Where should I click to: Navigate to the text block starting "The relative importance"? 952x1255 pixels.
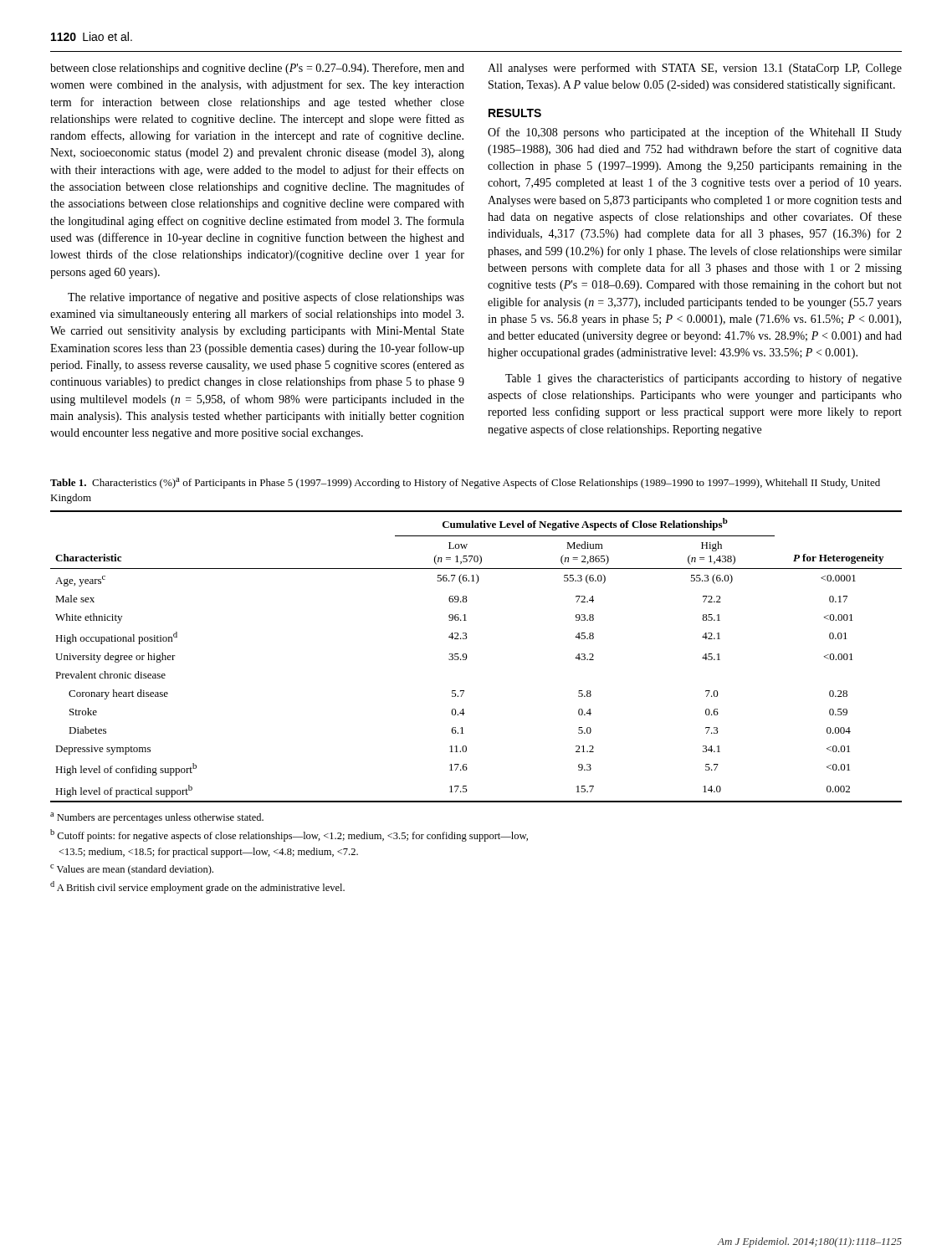tap(257, 366)
